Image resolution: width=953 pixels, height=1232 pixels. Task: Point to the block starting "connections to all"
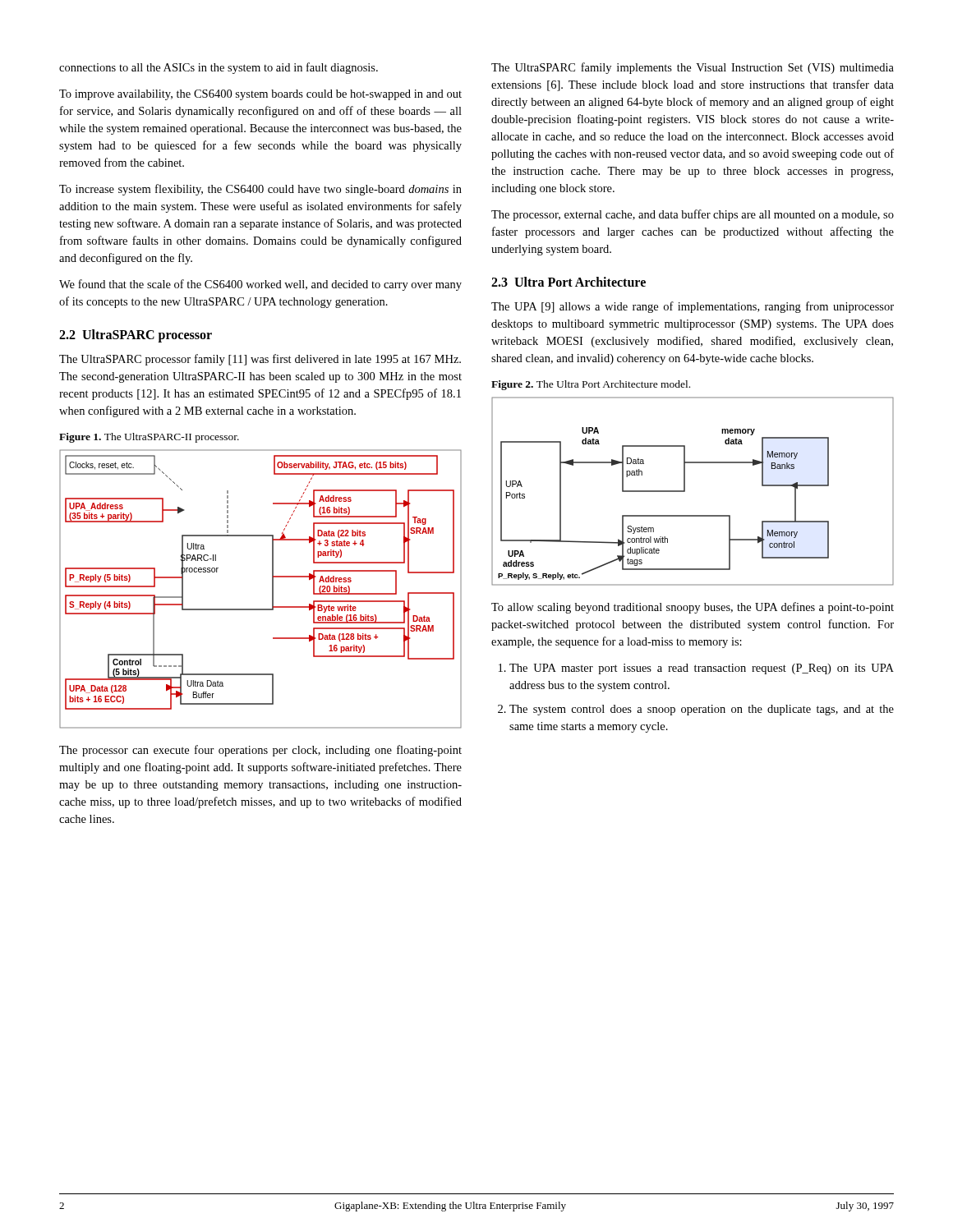(260, 185)
